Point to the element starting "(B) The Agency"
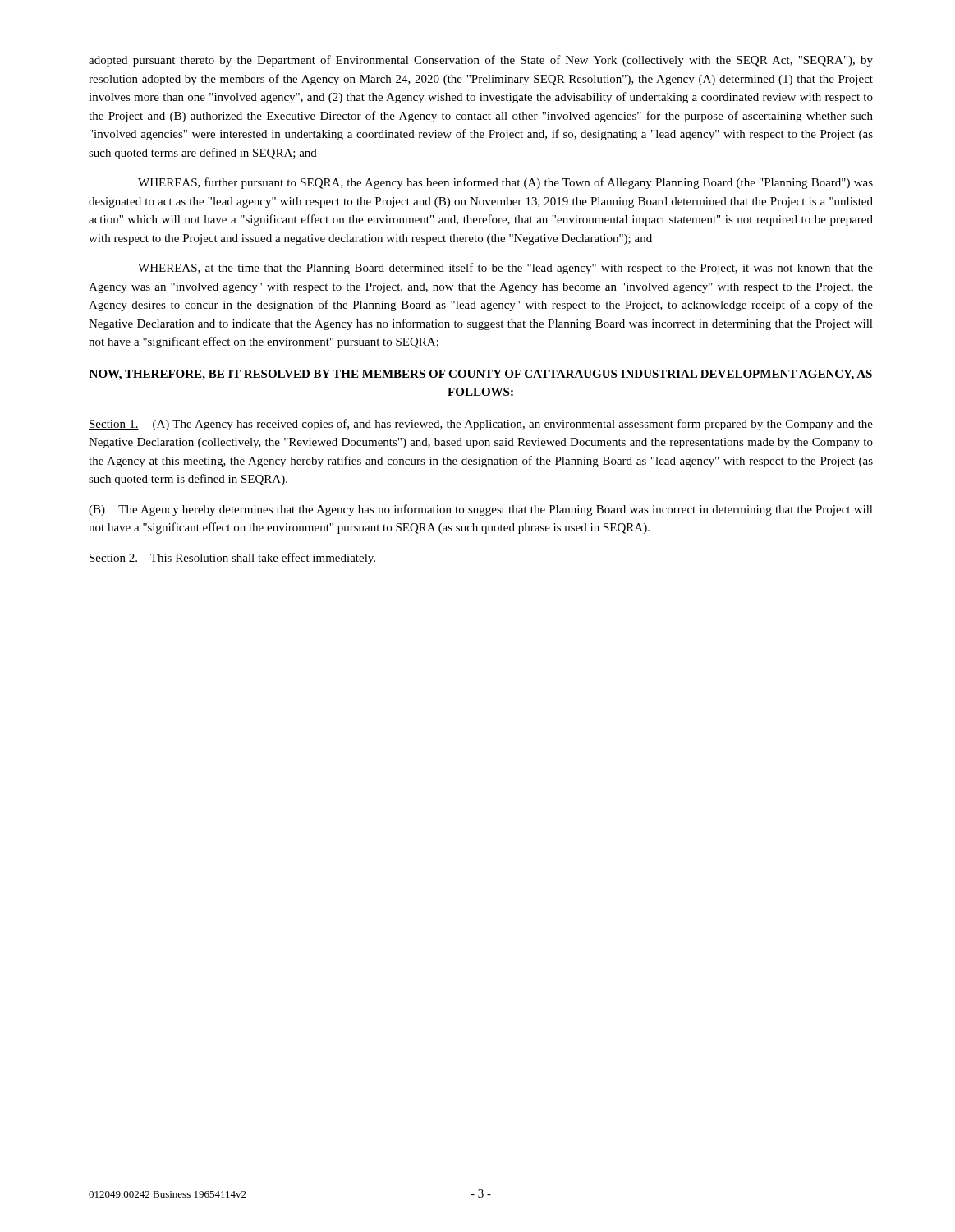The width and height of the screenshot is (955, 1232). [481, 518]
